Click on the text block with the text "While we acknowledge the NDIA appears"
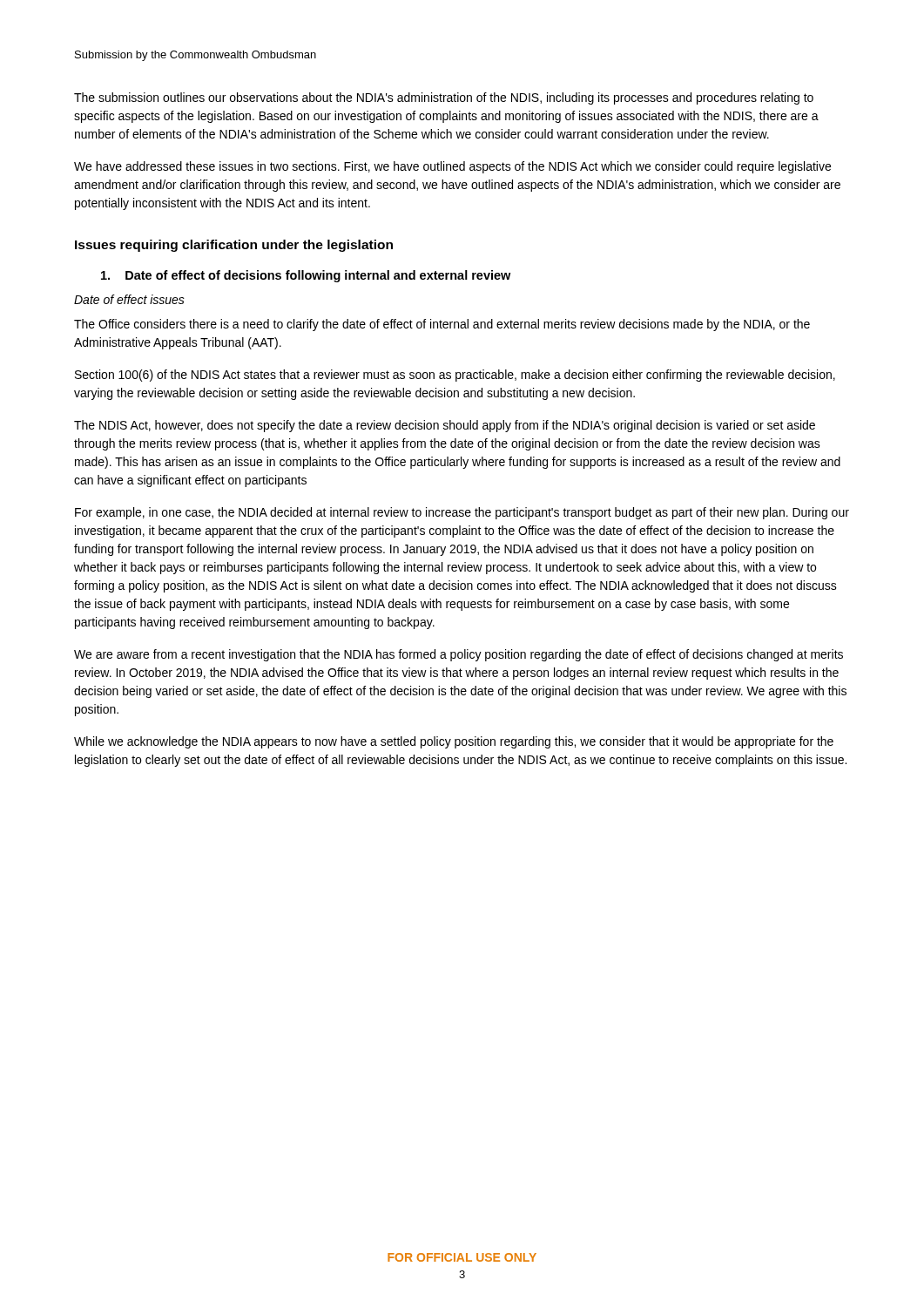 (x=461, y=751)
